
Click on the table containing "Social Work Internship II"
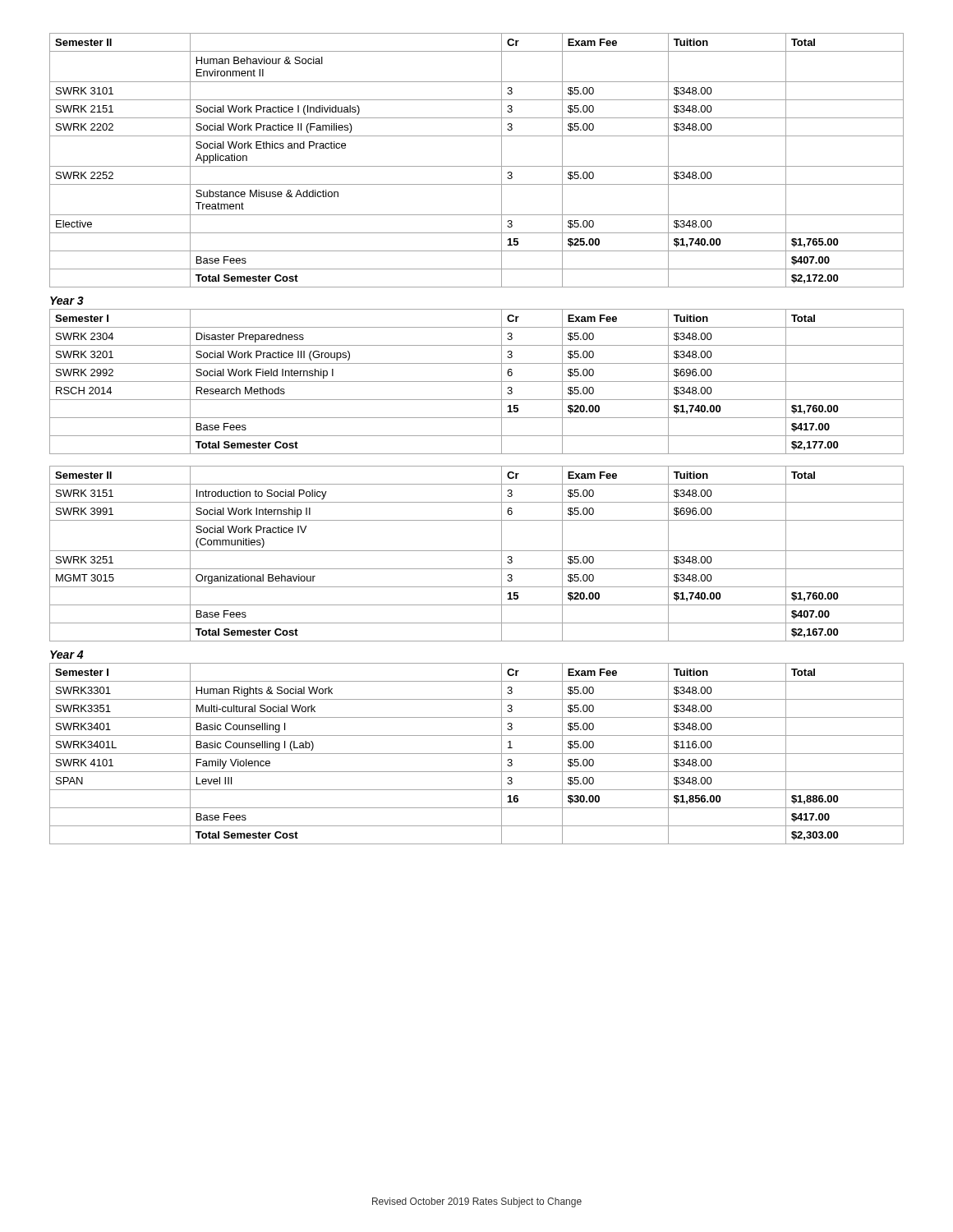(476, 554)
